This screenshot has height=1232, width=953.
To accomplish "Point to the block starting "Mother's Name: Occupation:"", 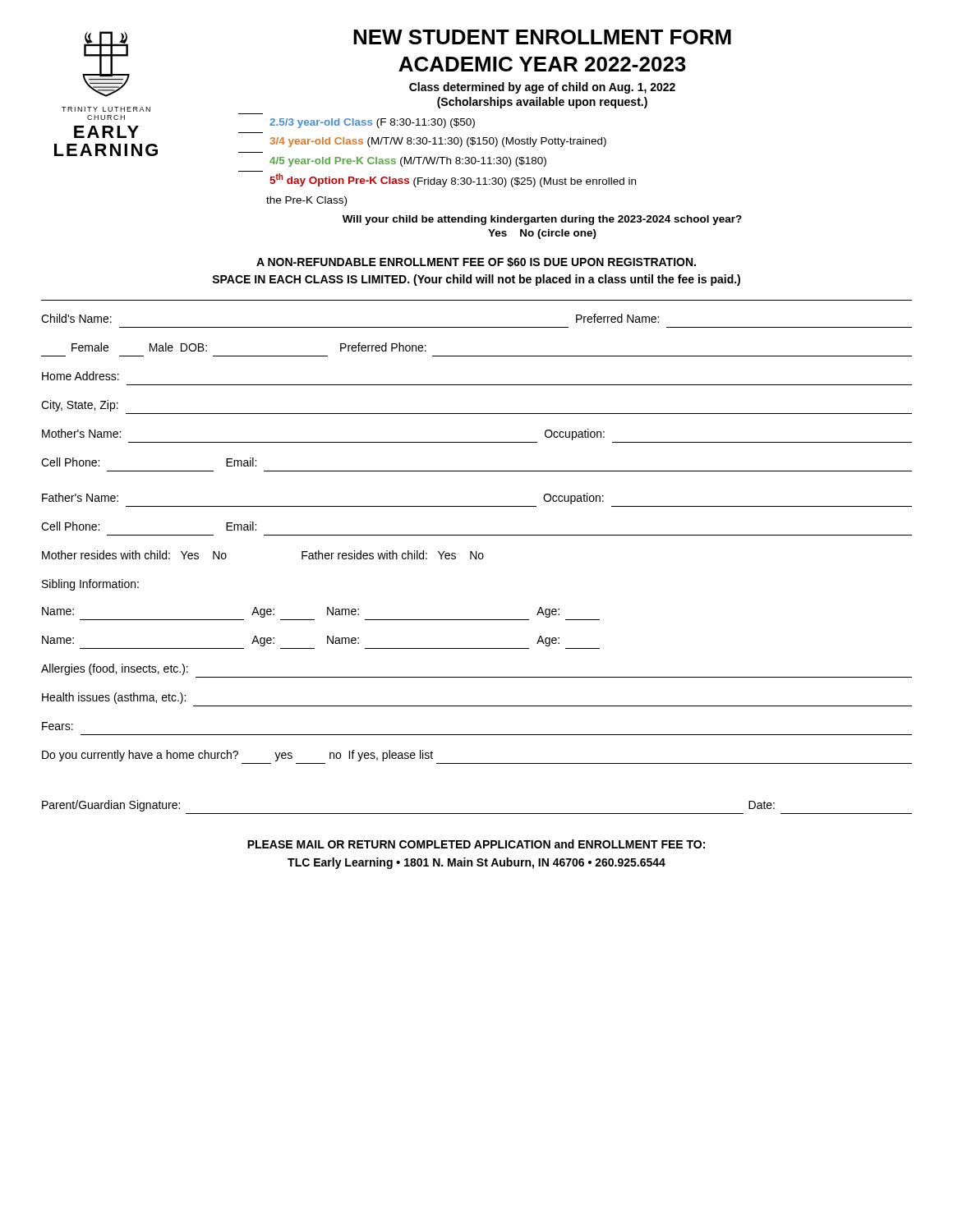I will pos(476,434).
